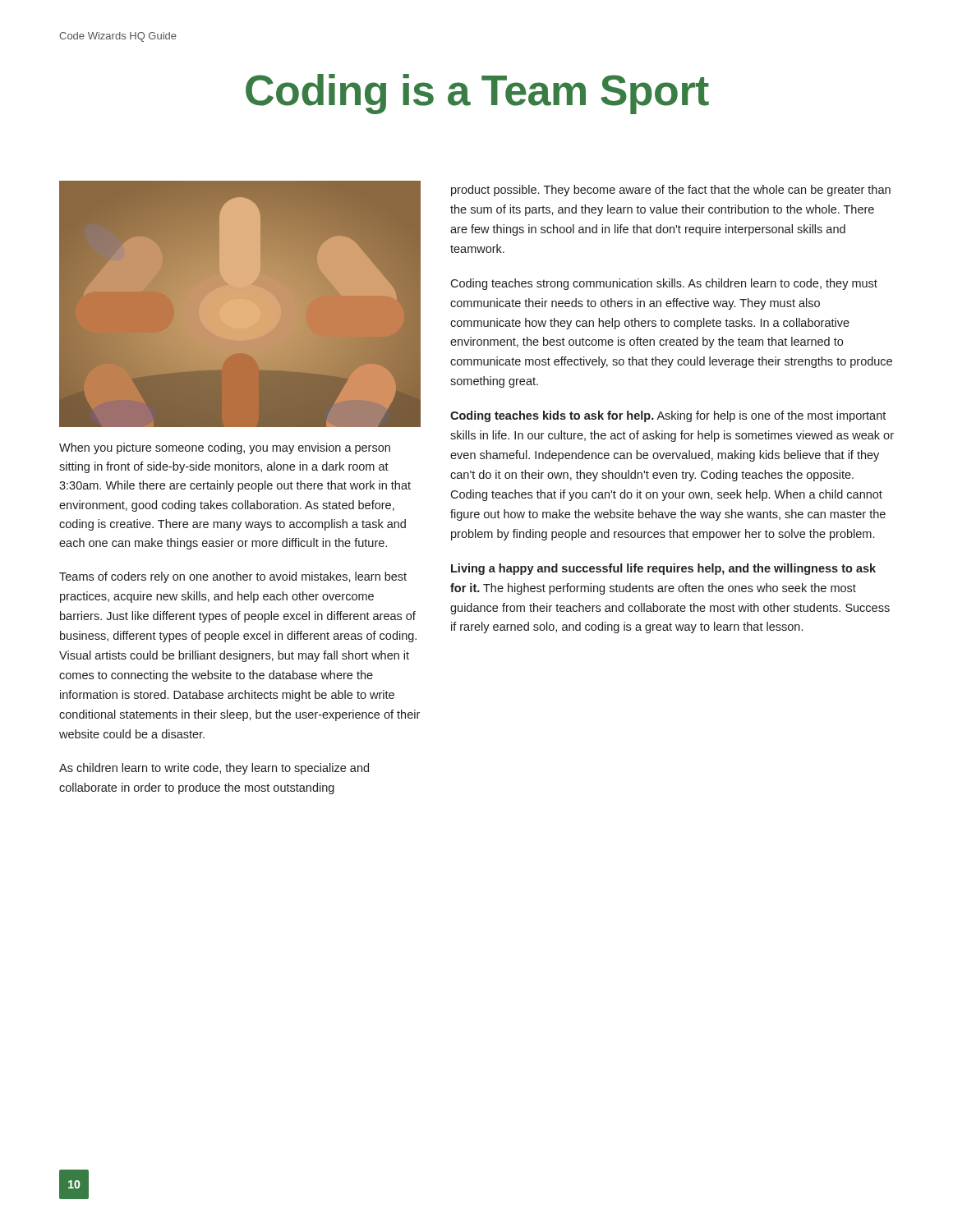Point to the passage starting "Living a happy"
Screen dimensions: 1232x953
click(x=670, y=598)
